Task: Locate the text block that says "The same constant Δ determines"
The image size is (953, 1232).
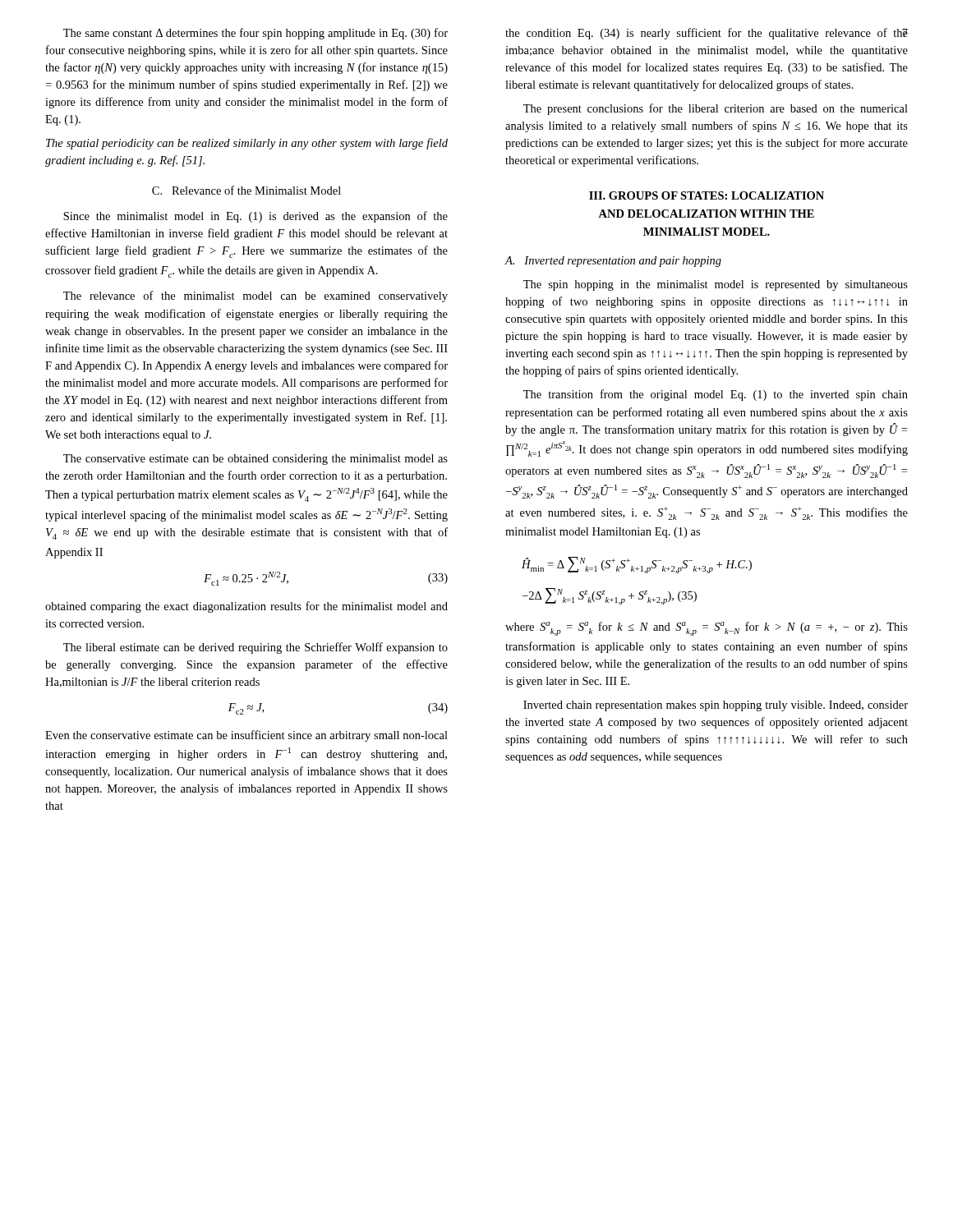Action: 246,76
